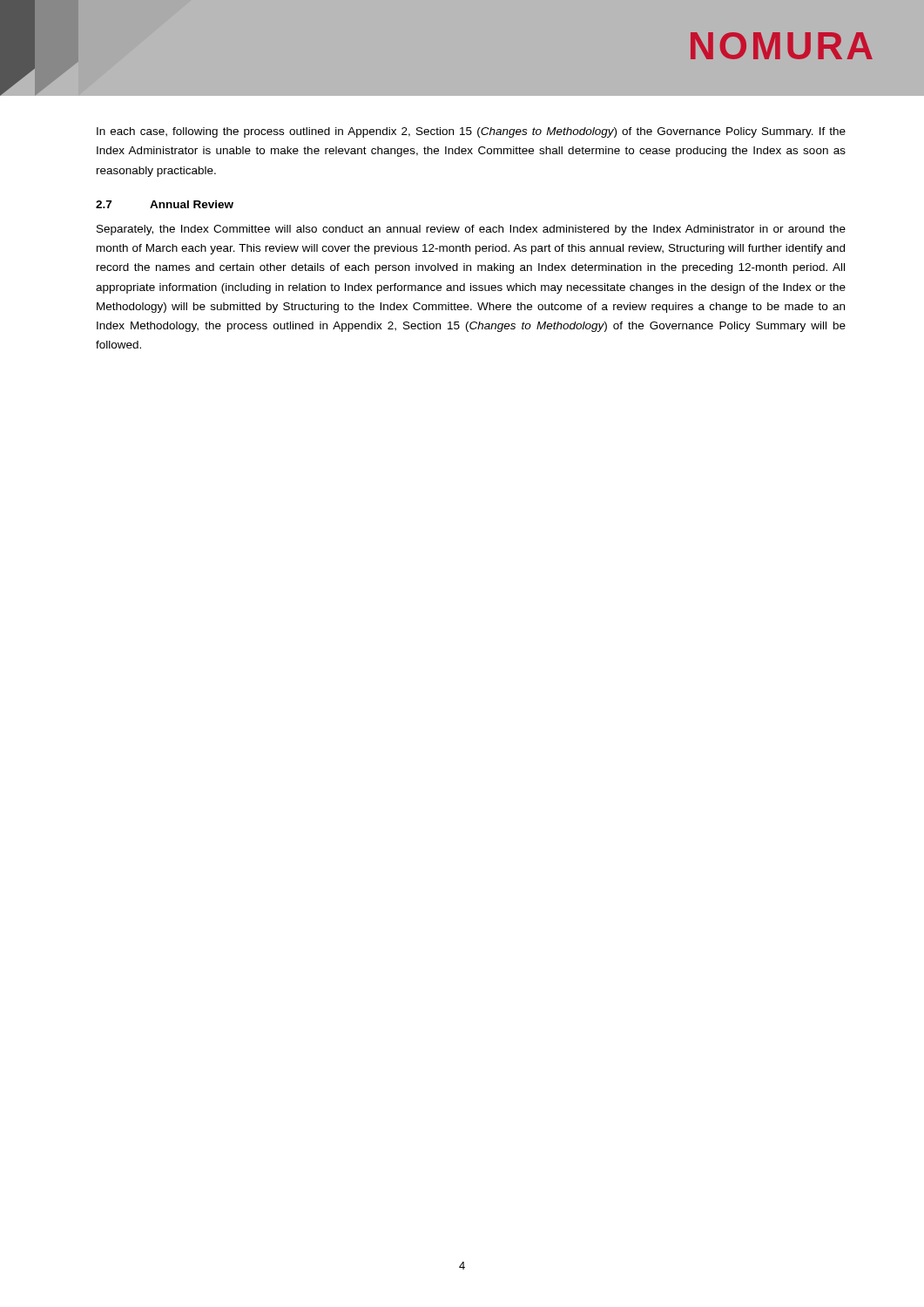The image size is (924, 1307).
Task: Point to the block beginning "In each case, following the process outlined in"
Action: pos(471,151)
